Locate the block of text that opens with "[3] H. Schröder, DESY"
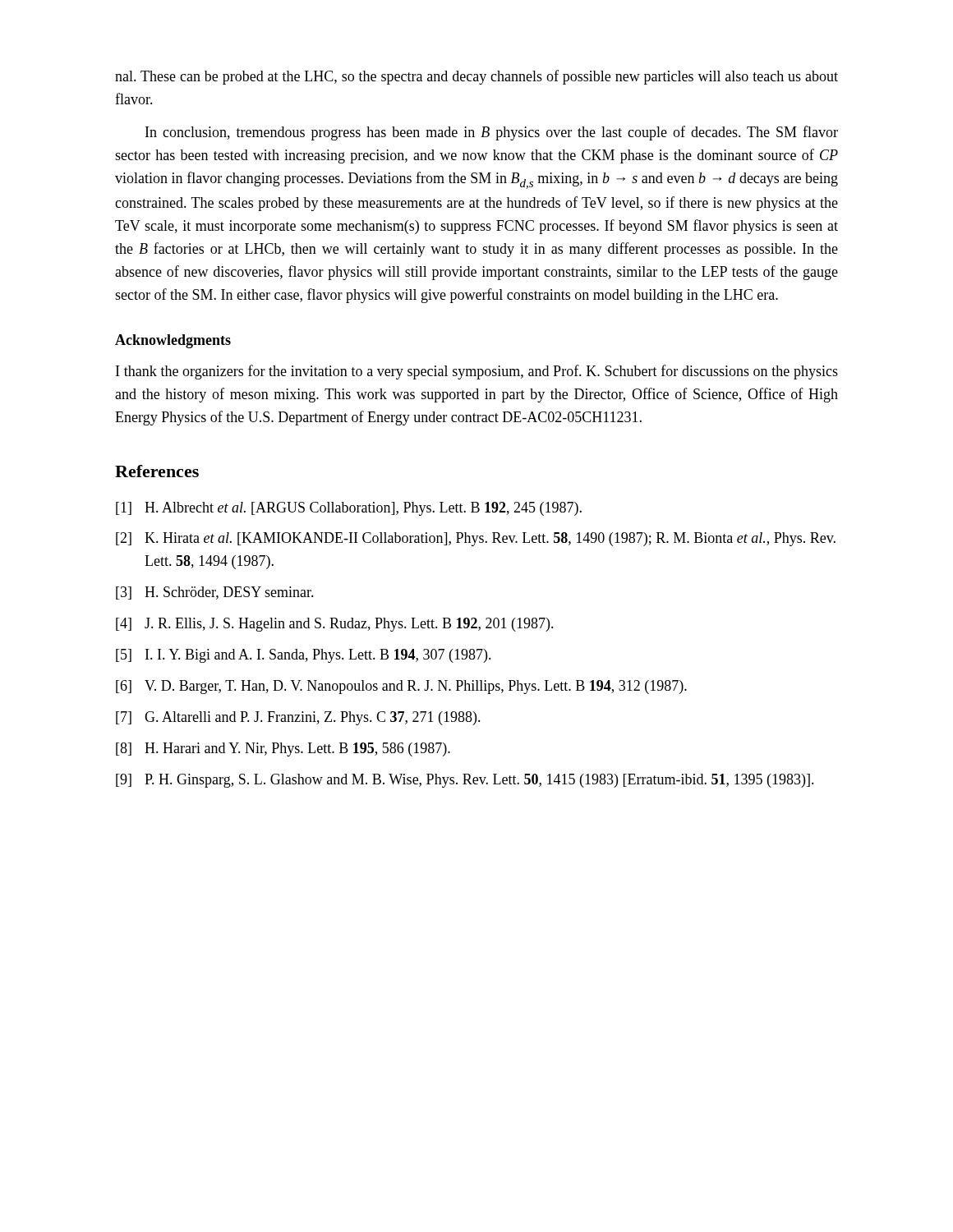953x1232 pixels. (215, 593)
